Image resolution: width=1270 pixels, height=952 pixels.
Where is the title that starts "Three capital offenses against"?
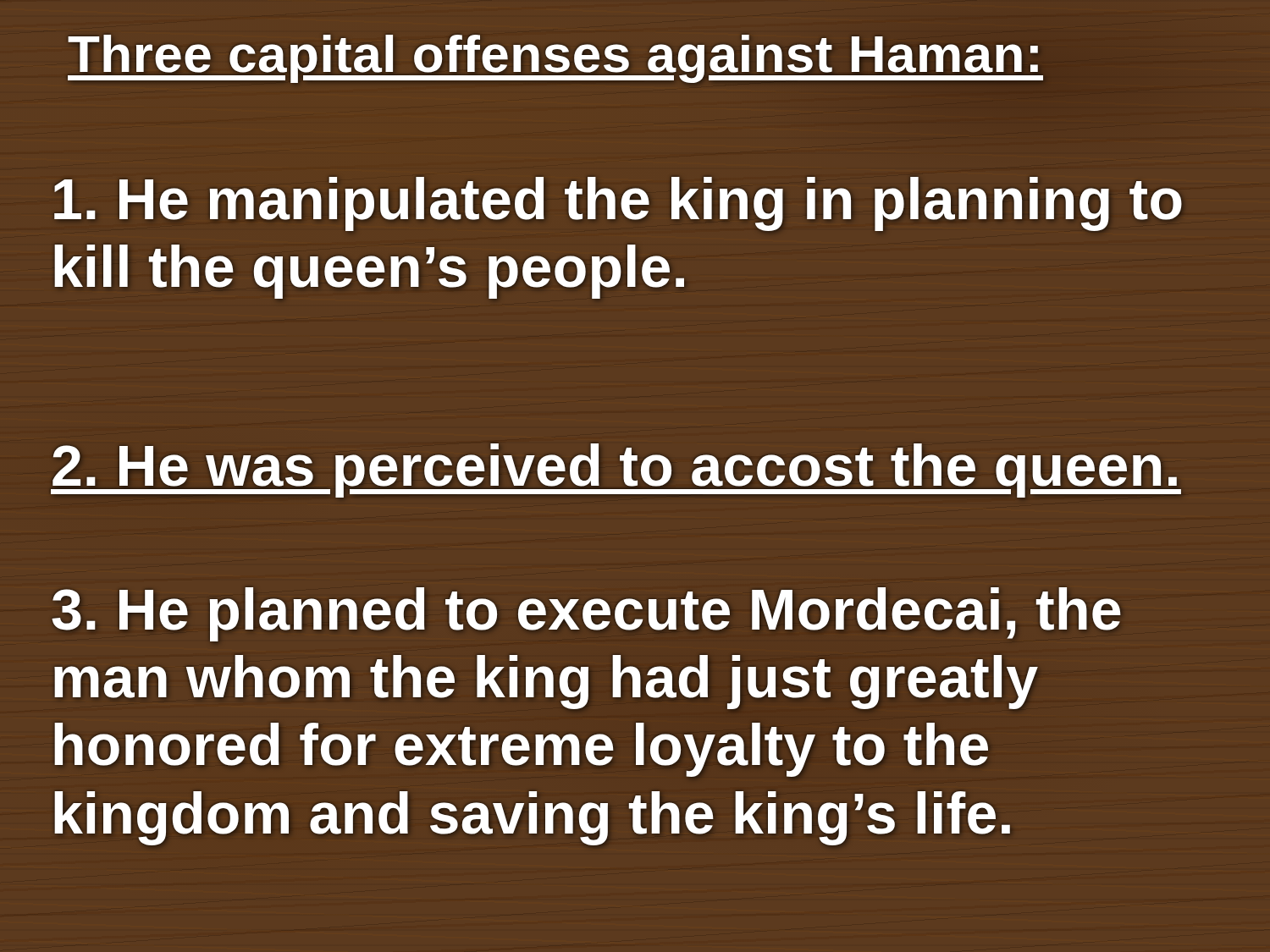click(555, 54)
